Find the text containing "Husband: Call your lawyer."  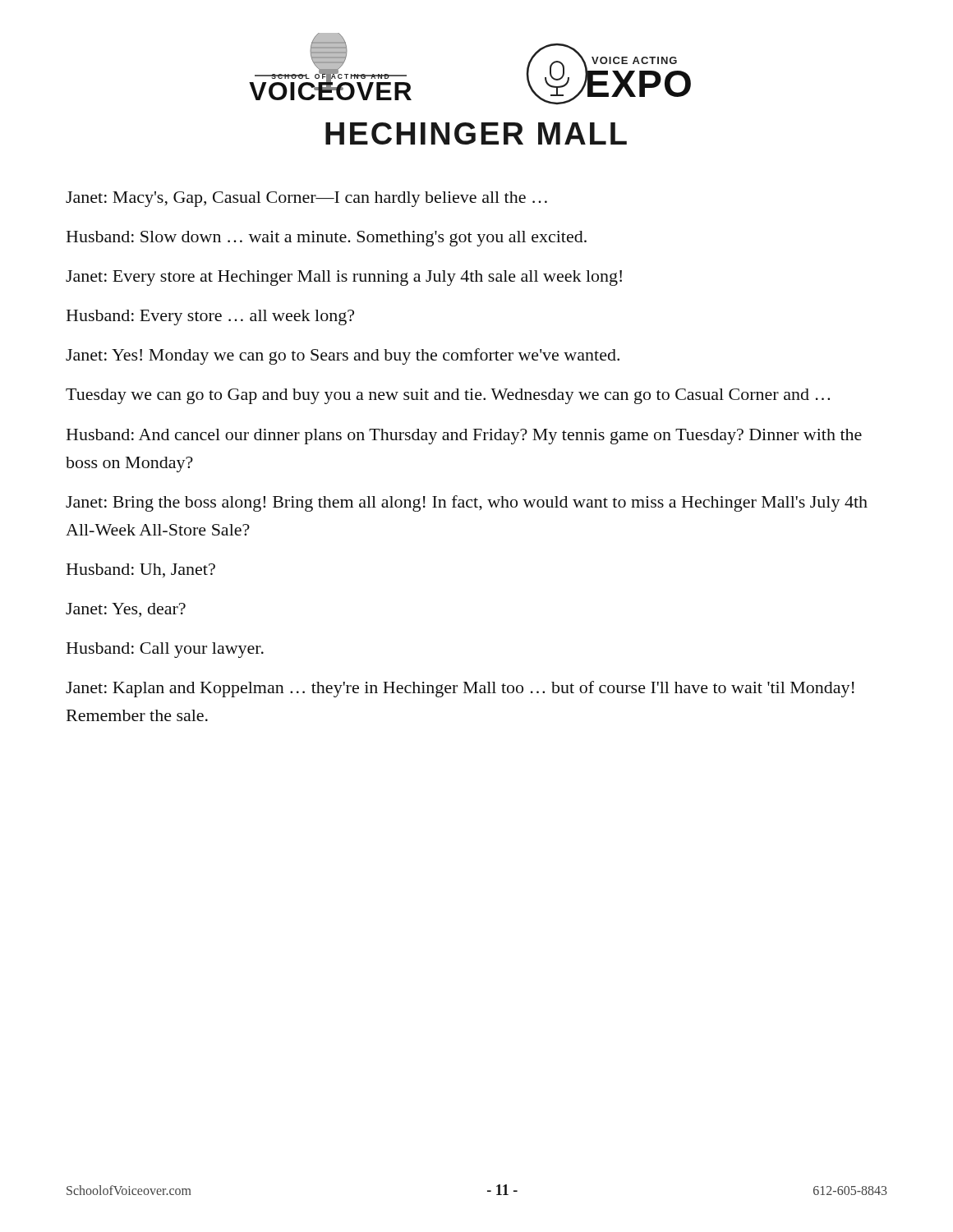(x=165, y=648)
